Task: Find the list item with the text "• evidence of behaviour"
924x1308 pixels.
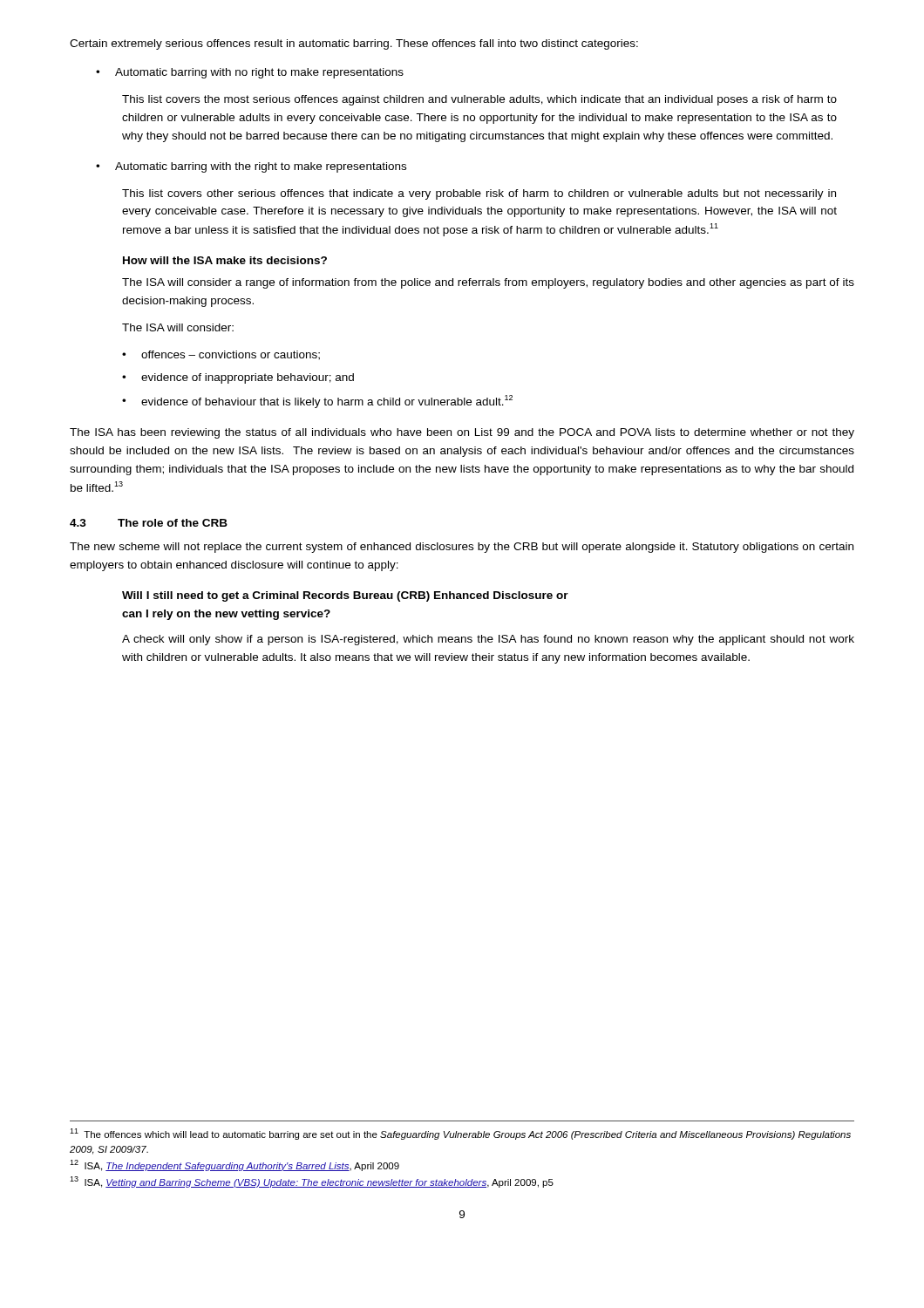Action: point(479,402)
